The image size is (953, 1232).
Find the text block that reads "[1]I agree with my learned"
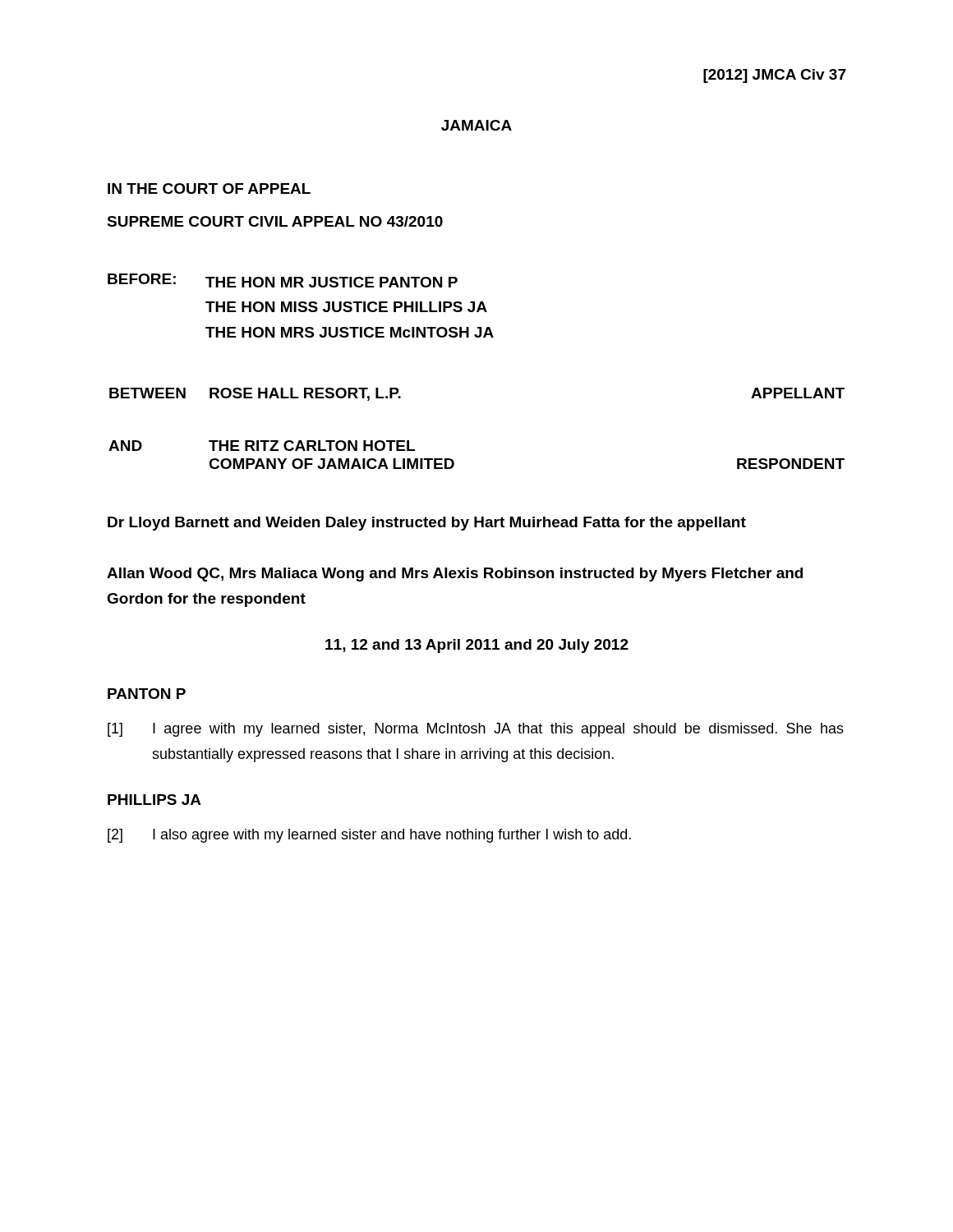(475, 742)
